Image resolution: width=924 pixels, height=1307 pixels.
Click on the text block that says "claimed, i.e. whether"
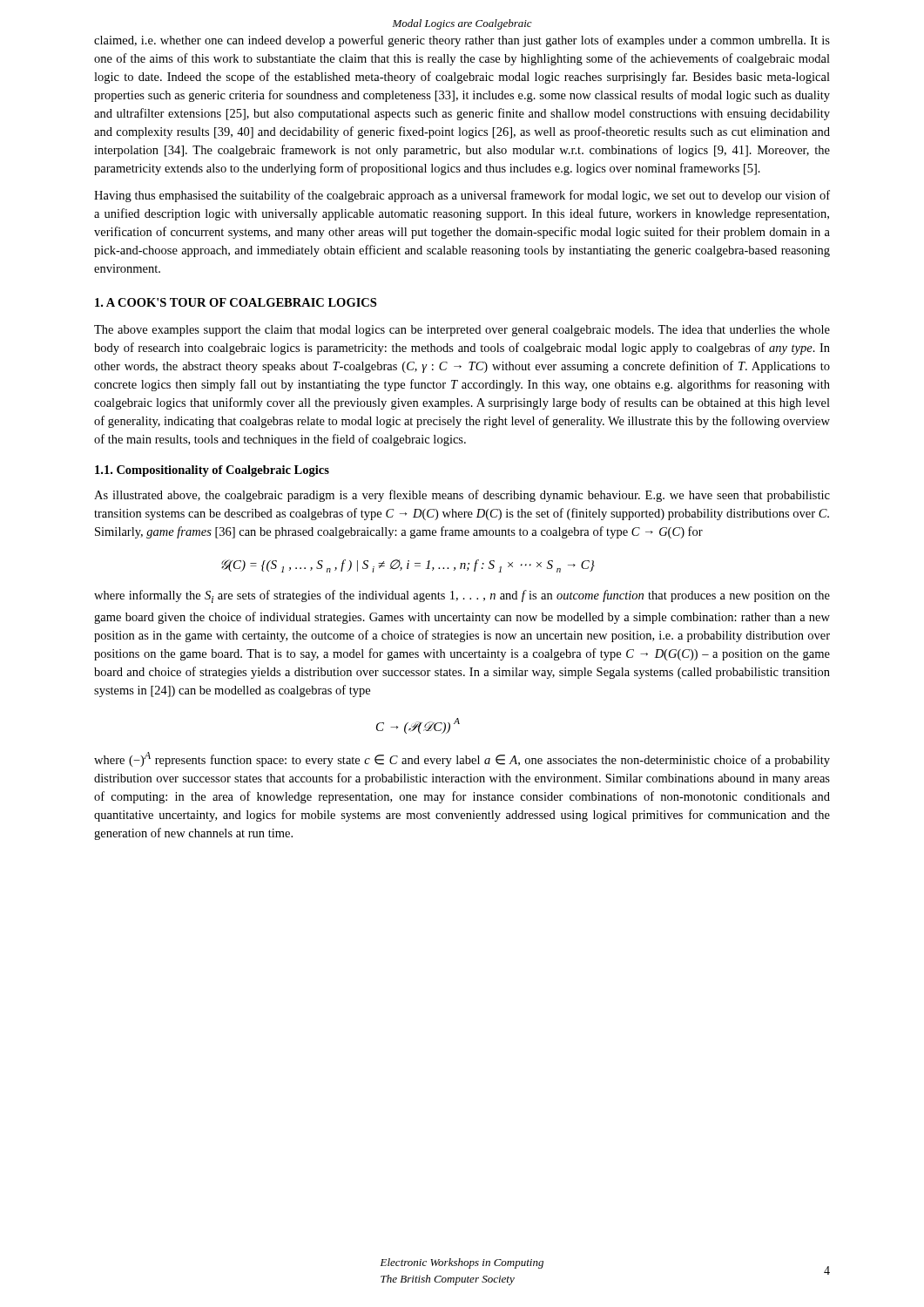tap(462, 105)
